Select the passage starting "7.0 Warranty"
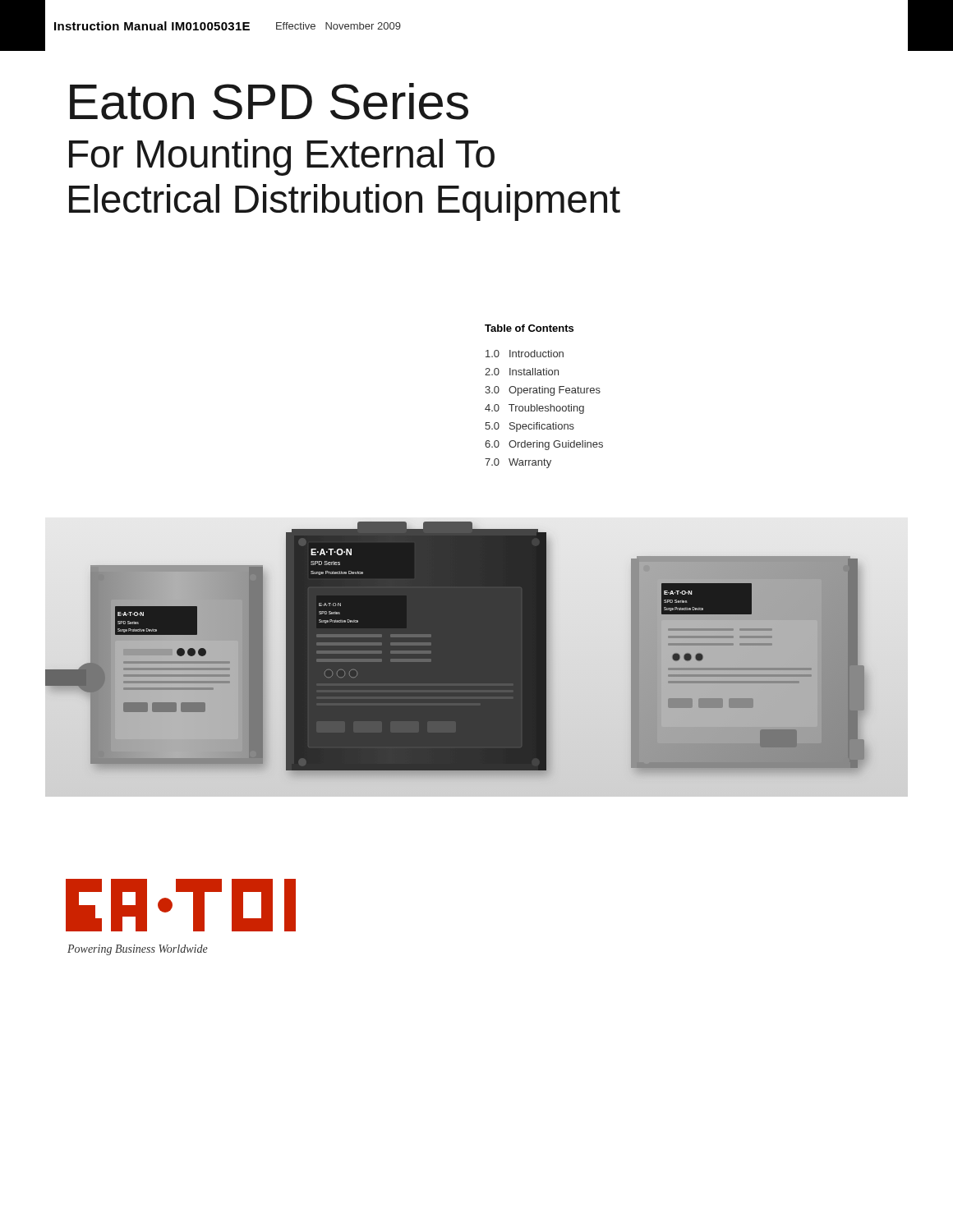This screenshot has height=1232, width=953. click(x=518, y=463)
